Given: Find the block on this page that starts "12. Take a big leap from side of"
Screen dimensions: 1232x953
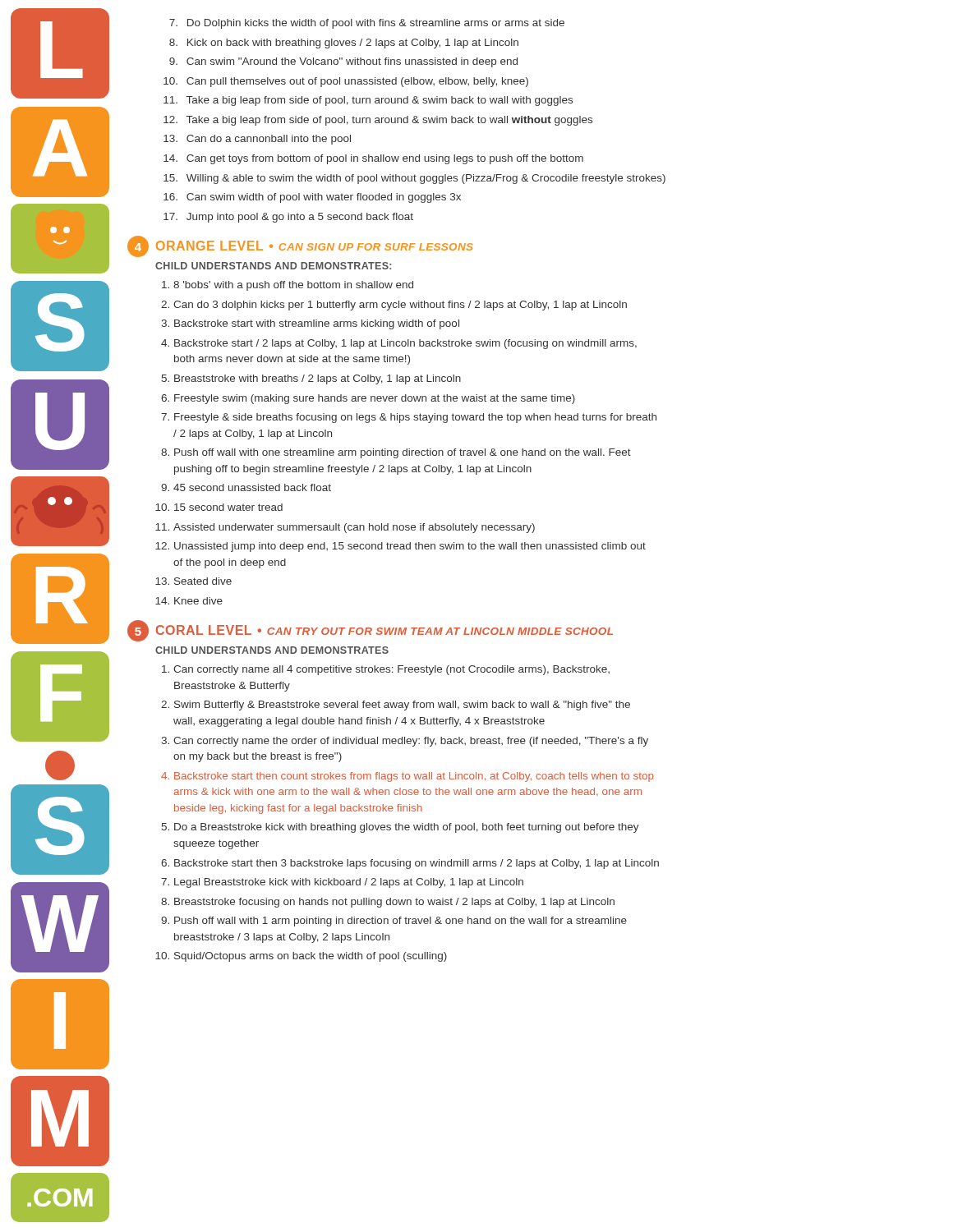Looking at the screenshot, I should pyautogui.click(x=374, y=120).
